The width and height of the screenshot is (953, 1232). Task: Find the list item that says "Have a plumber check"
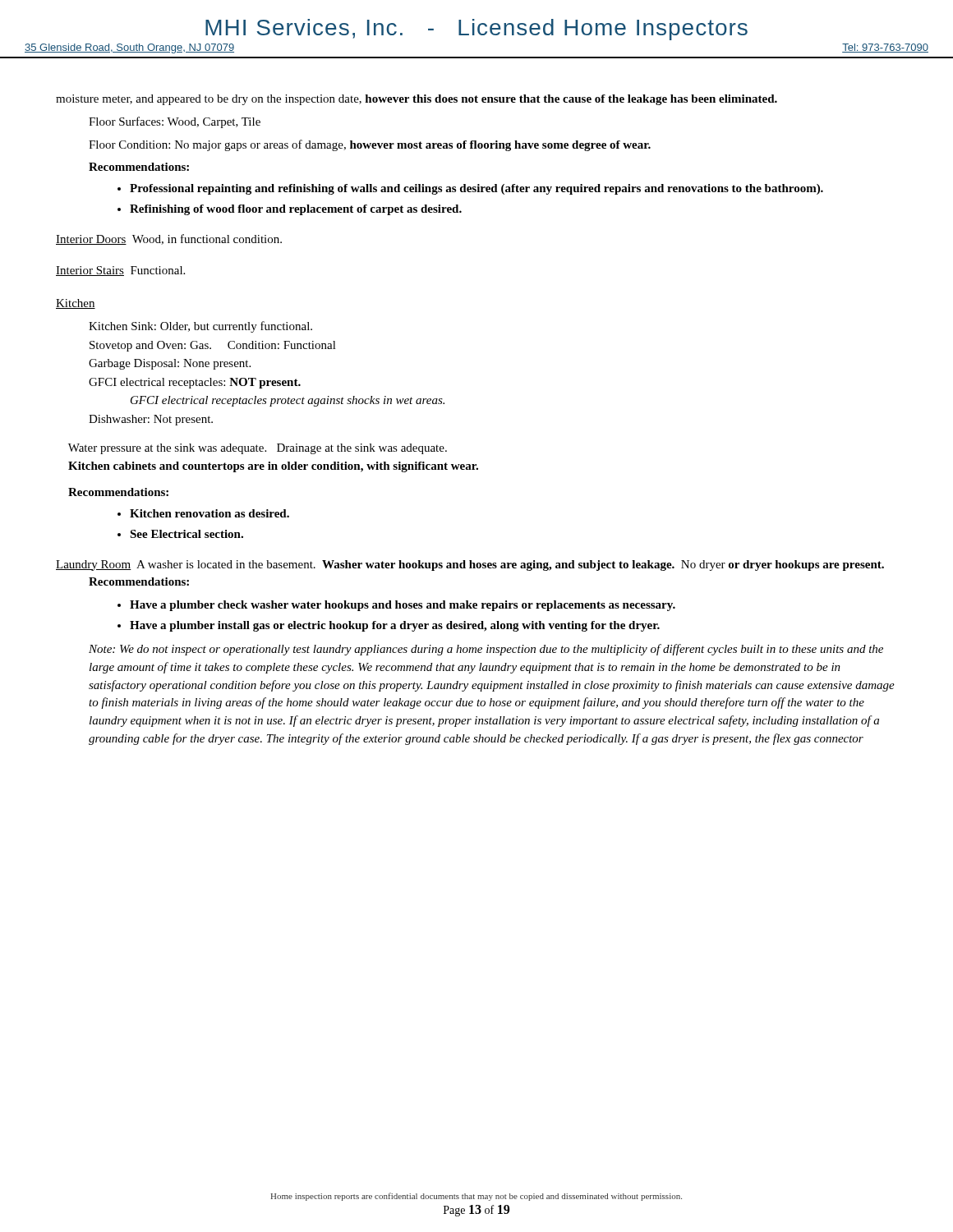pyautogui.click(x=403, y=604)
